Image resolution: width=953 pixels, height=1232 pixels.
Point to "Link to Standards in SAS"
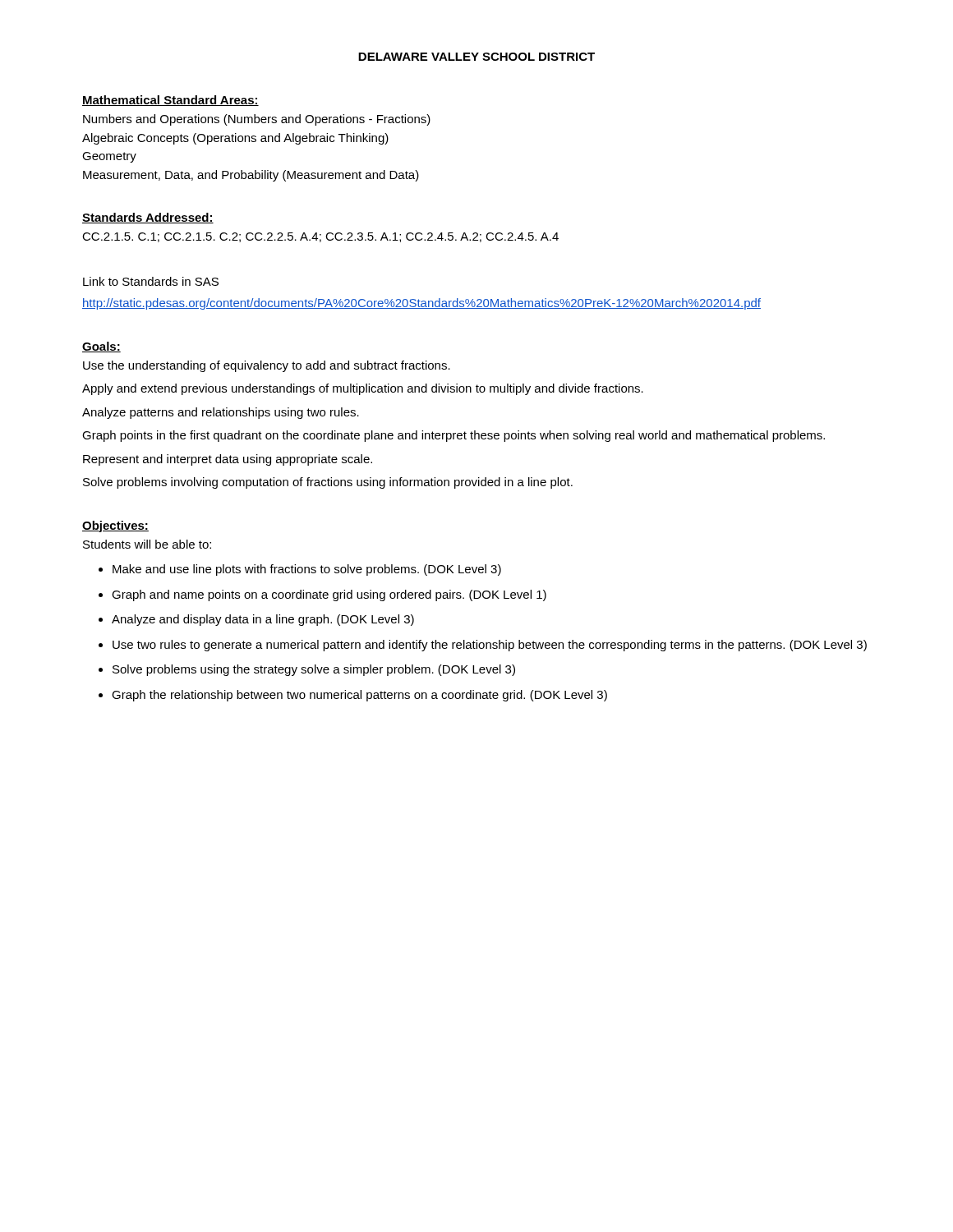click(151, 281)
